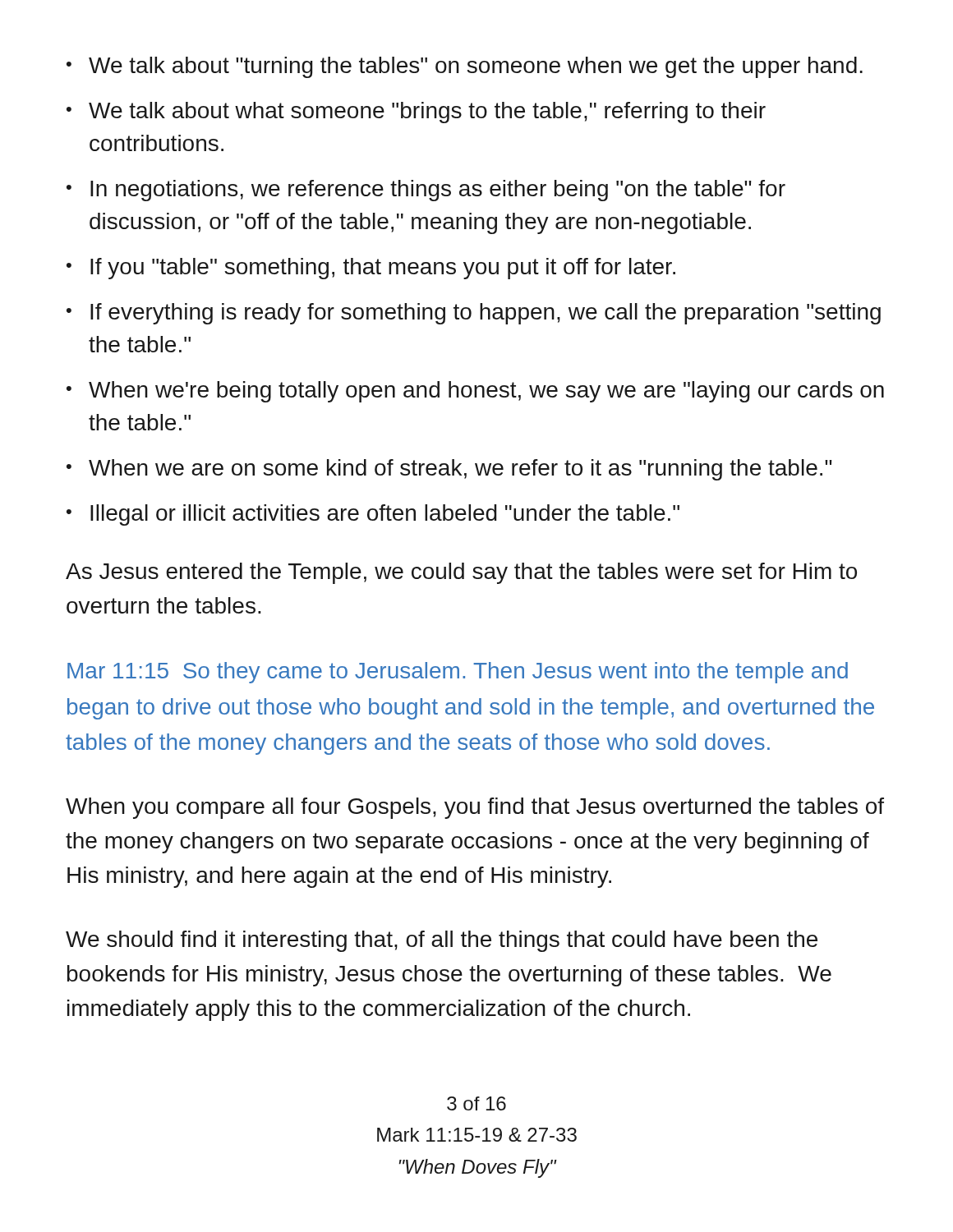Click on the list item that says "• In negotiations, we"
This screenshot has height=1232, width=953.
click(476, 206)
